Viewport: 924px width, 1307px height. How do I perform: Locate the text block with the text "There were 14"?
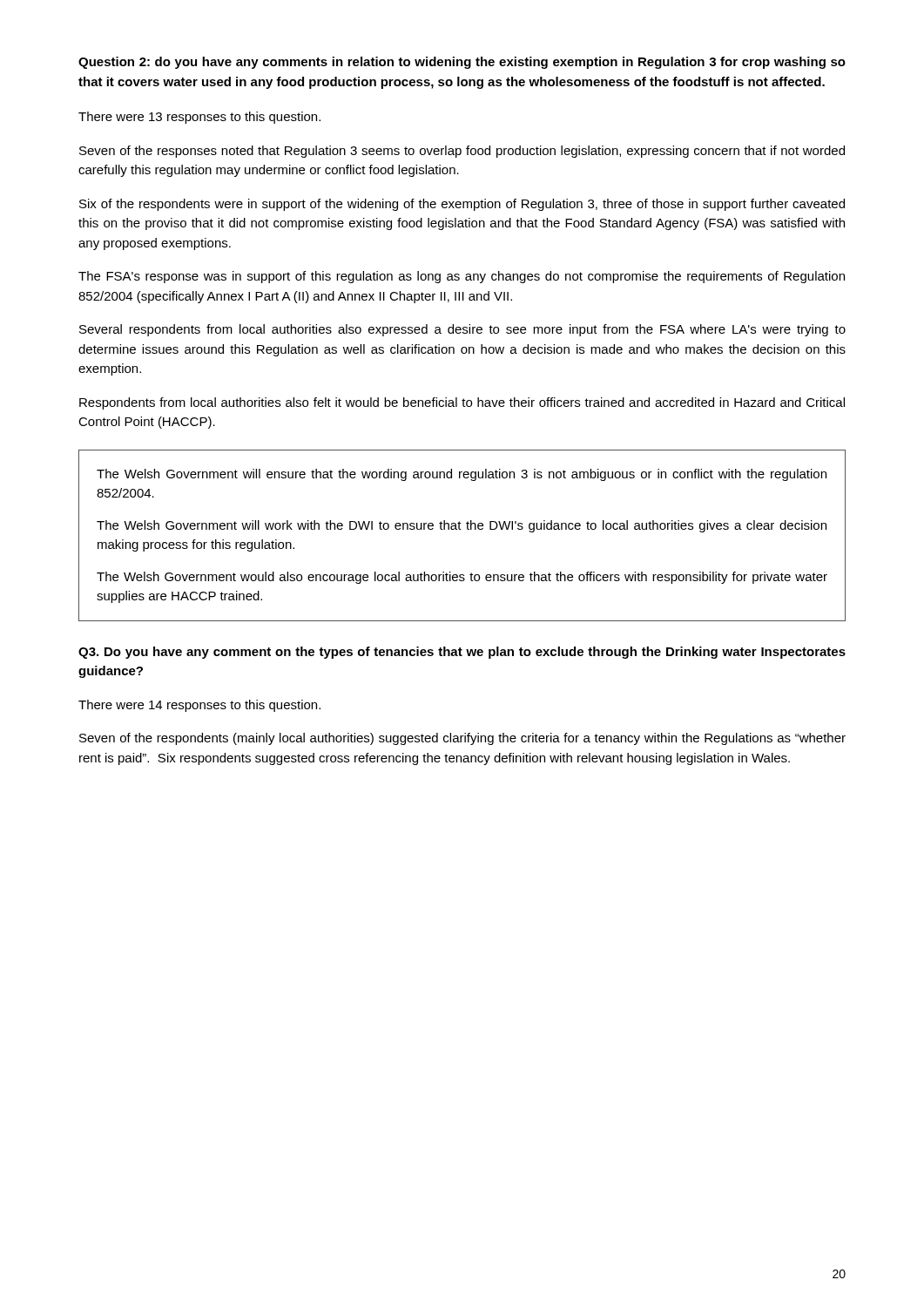click(199, 706)
